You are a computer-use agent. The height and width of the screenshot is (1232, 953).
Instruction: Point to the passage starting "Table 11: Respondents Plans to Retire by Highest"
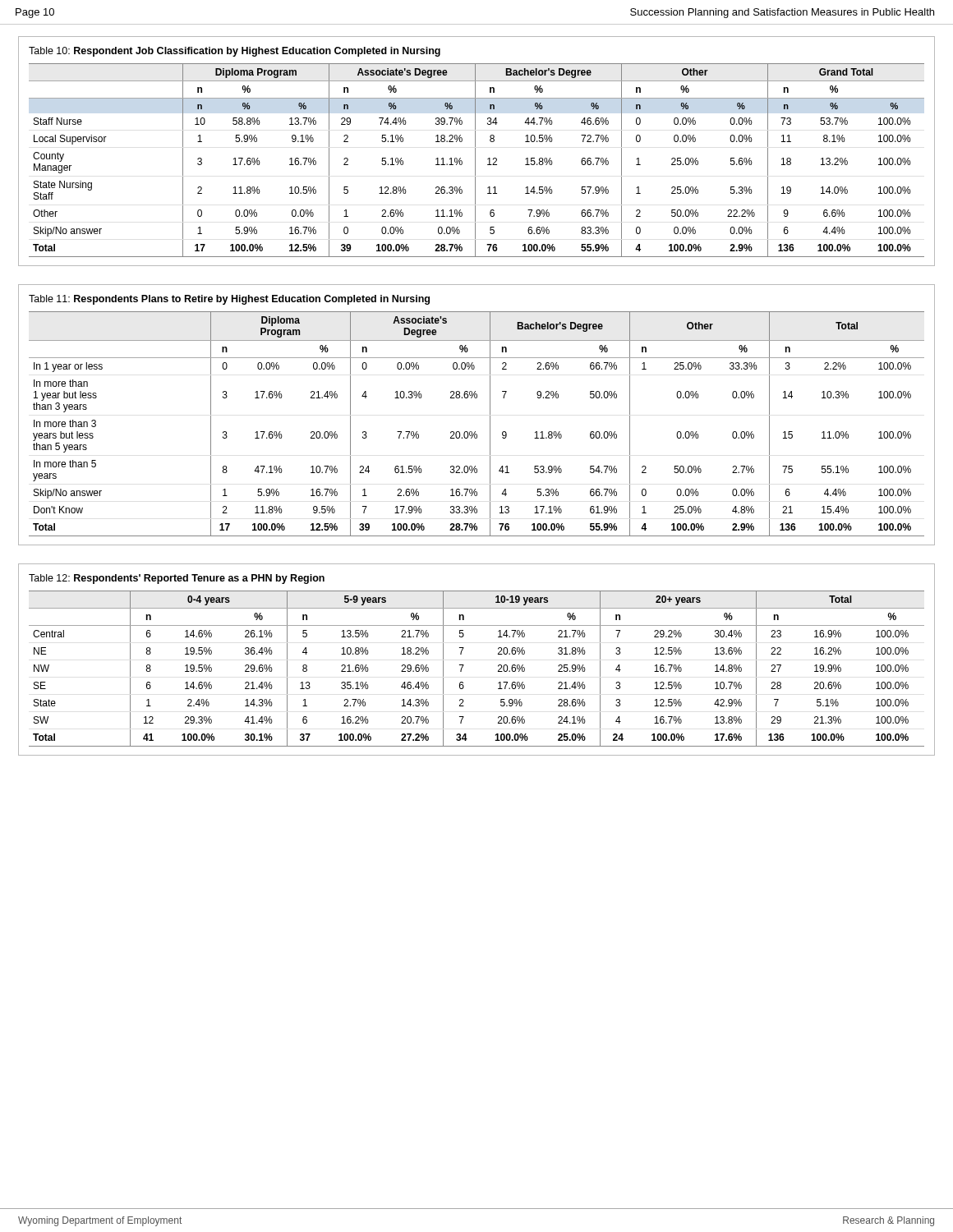(x=230, y=299)
